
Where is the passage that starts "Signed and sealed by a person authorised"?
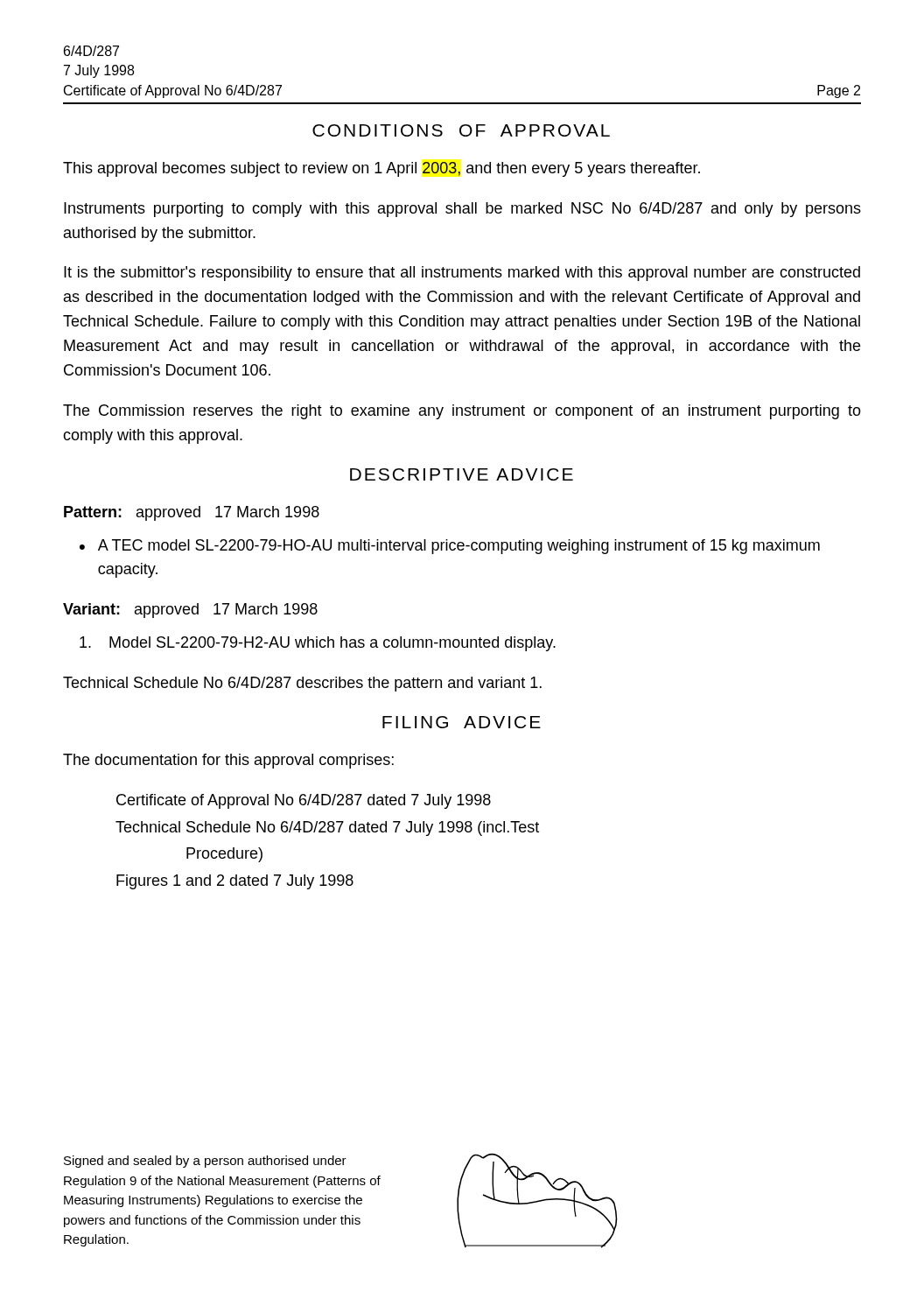point(225,1200)
